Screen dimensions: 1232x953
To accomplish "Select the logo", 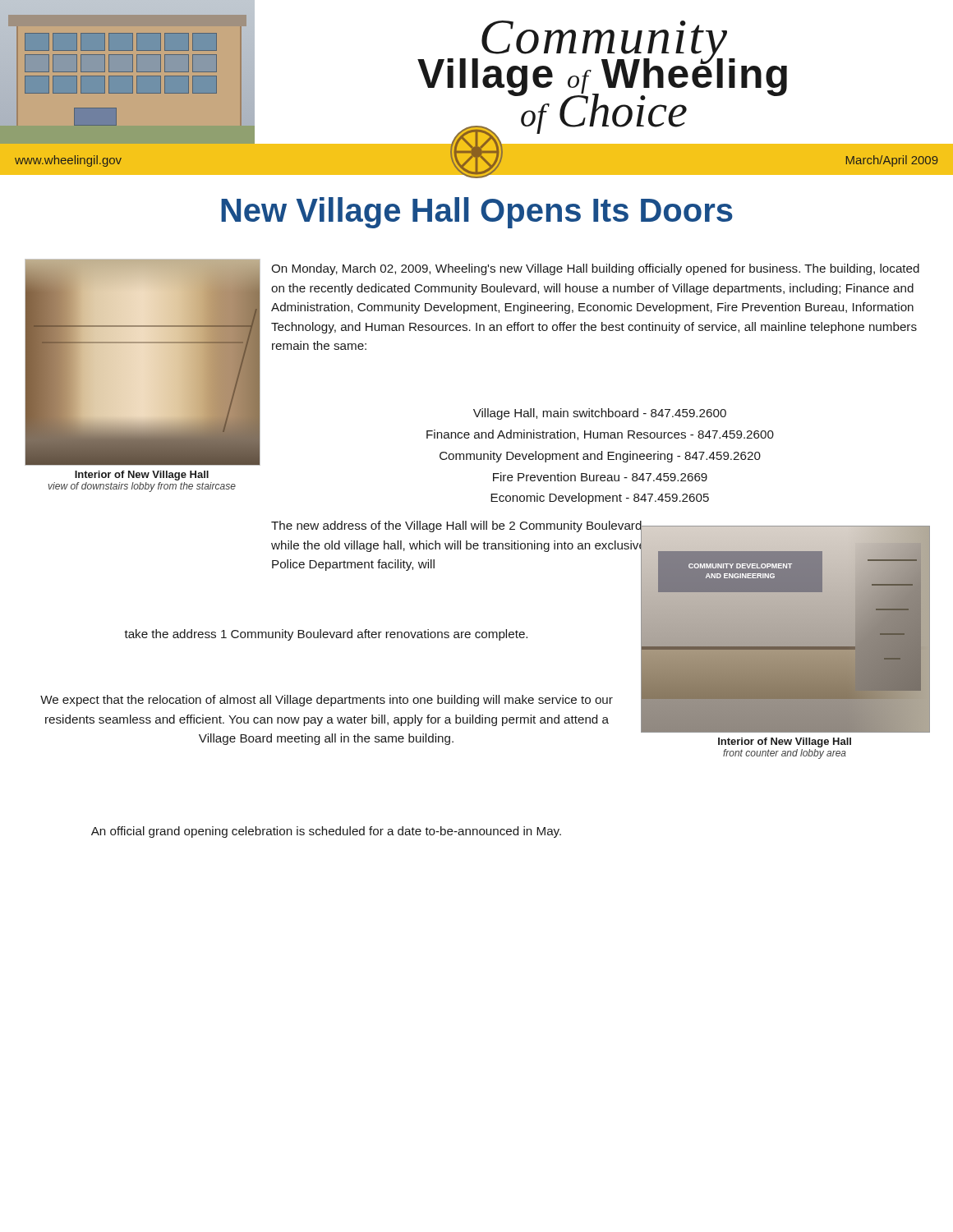I will [604, 72].
